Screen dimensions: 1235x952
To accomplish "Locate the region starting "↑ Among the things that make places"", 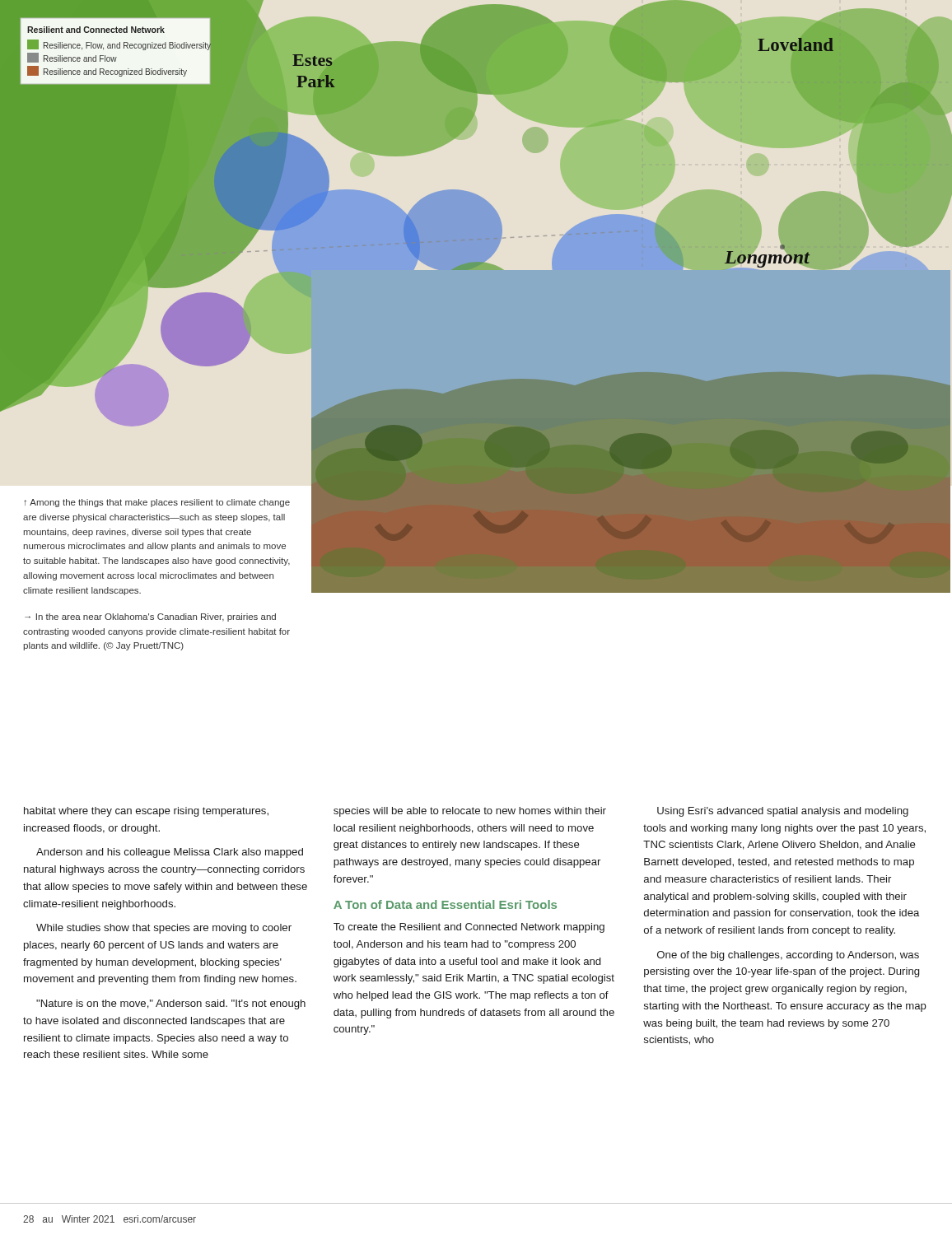I will point(159,575).
